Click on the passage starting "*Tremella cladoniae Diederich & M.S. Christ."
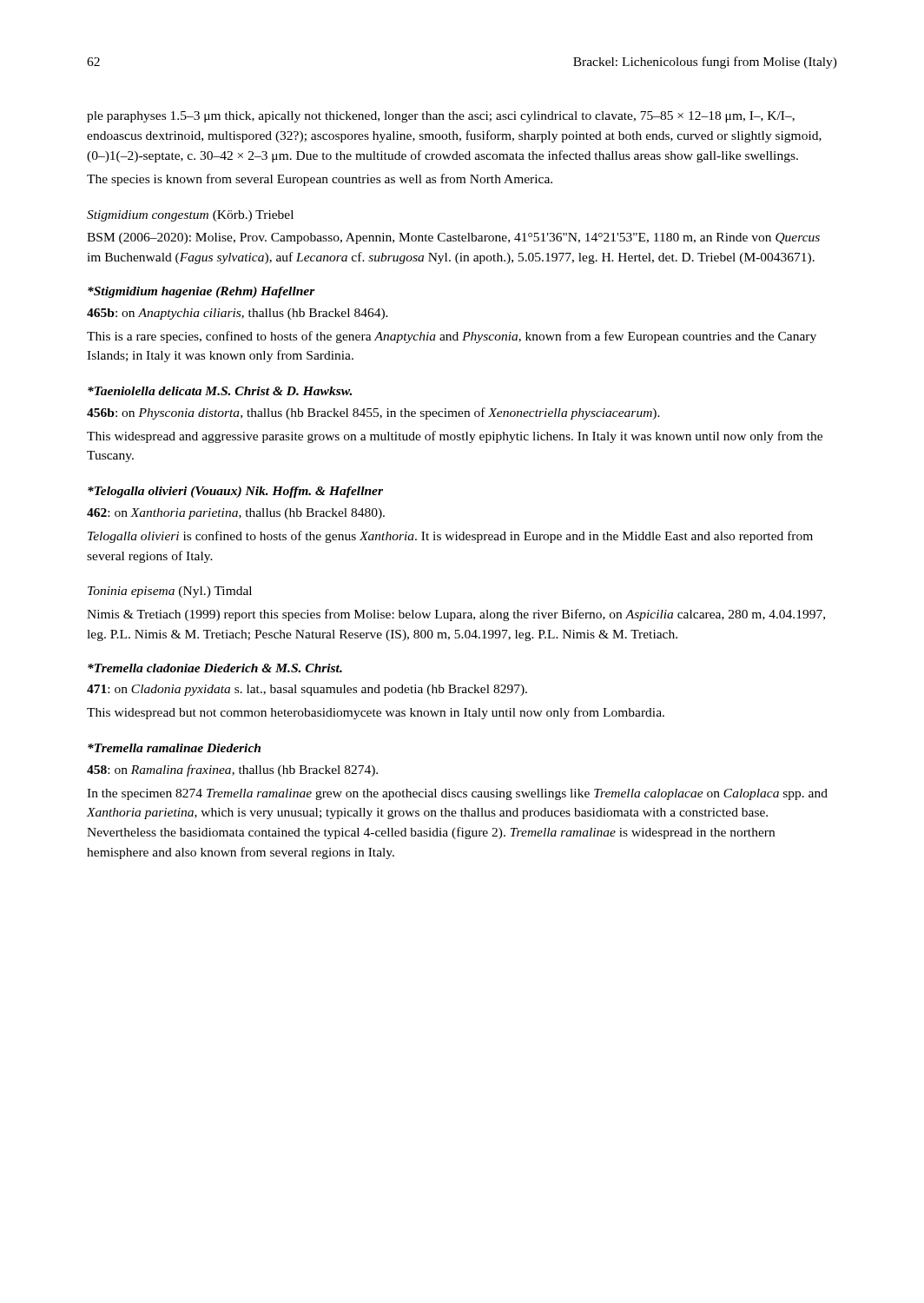Image resolution: width=924 pixels, height=1303 pixels. click(215, 667)
